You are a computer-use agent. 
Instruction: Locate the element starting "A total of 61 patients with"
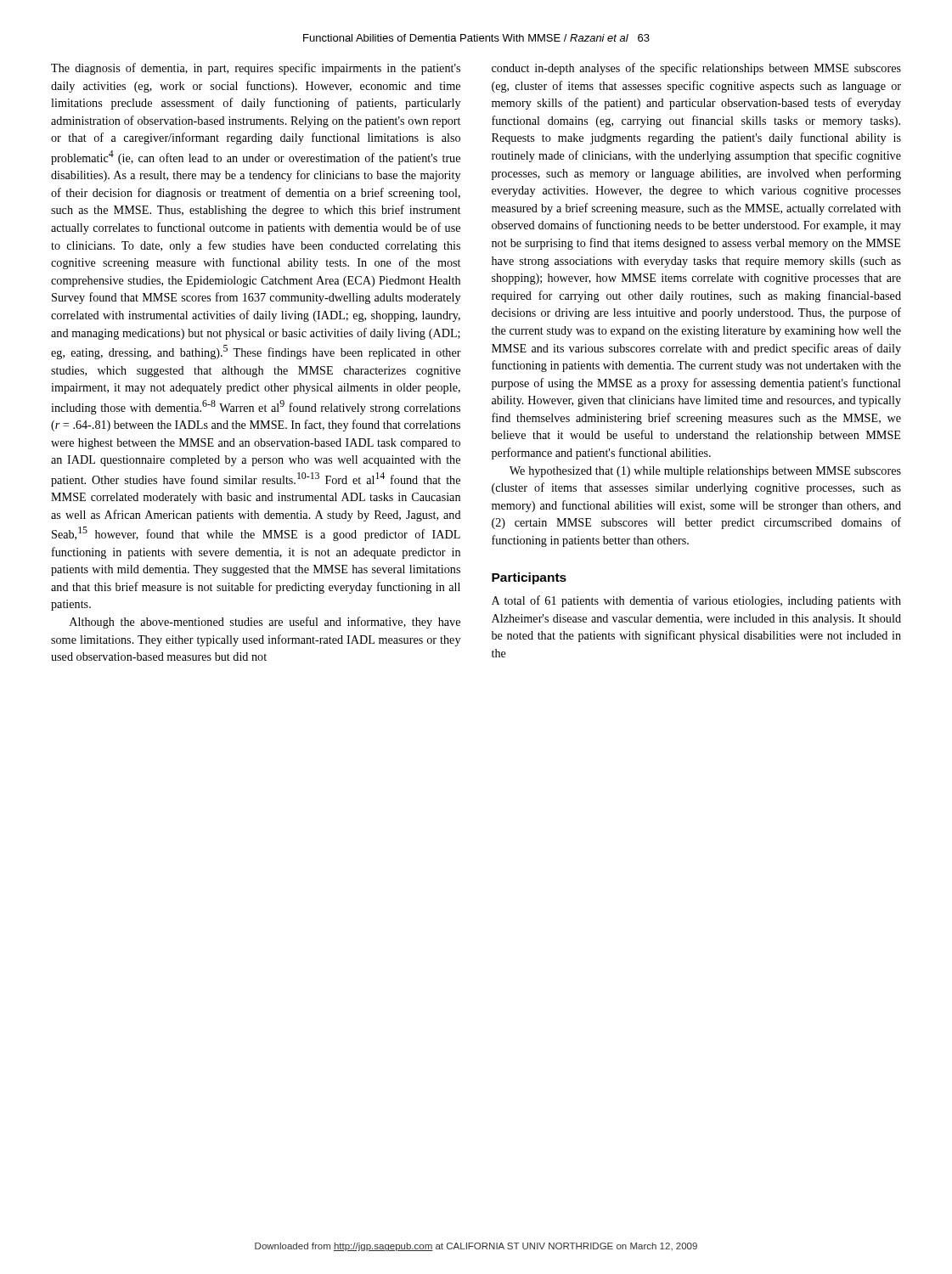696,627
